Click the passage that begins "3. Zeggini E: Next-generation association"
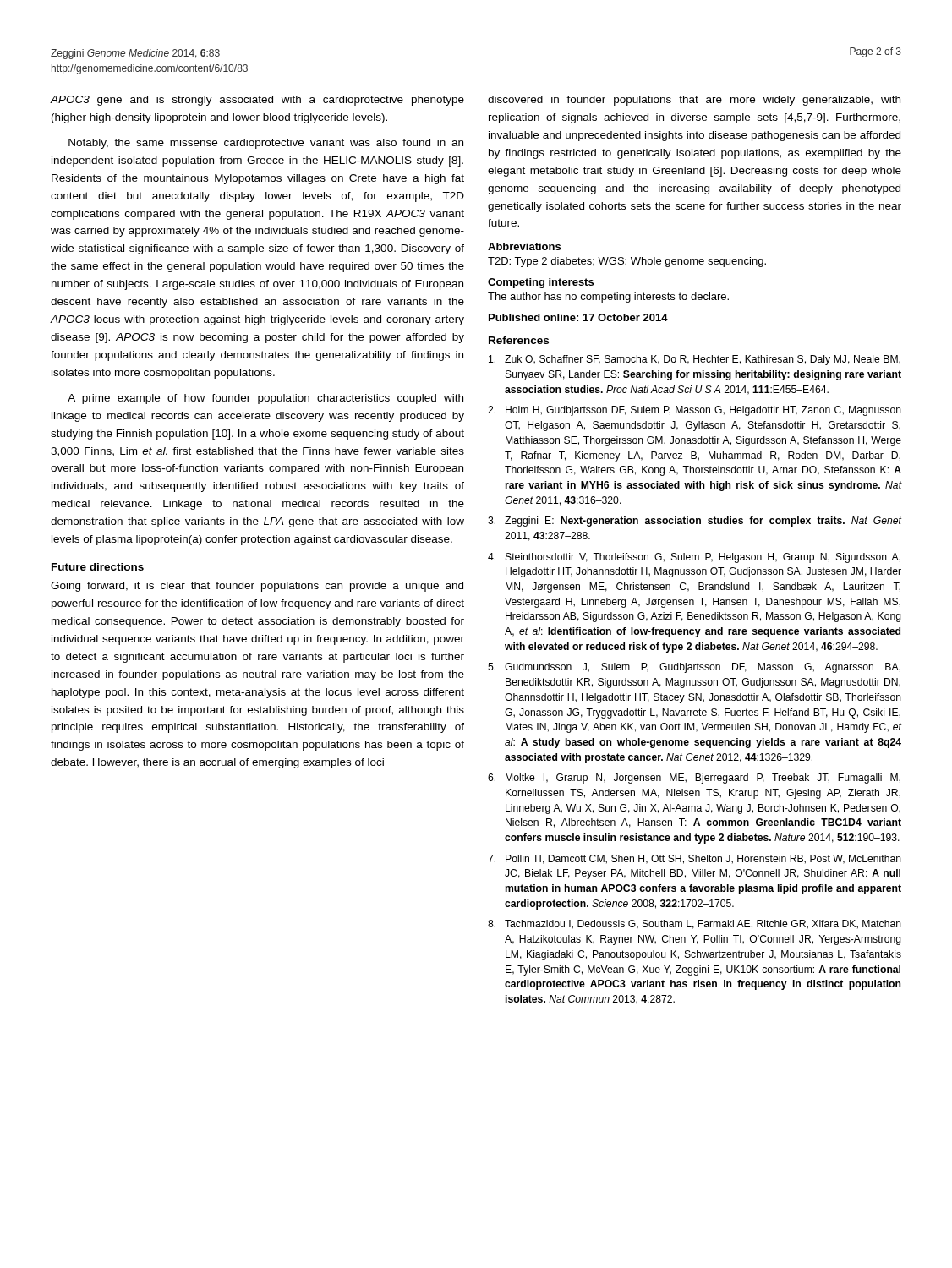This screenshot has height=1268, width=952. point(695,529)
